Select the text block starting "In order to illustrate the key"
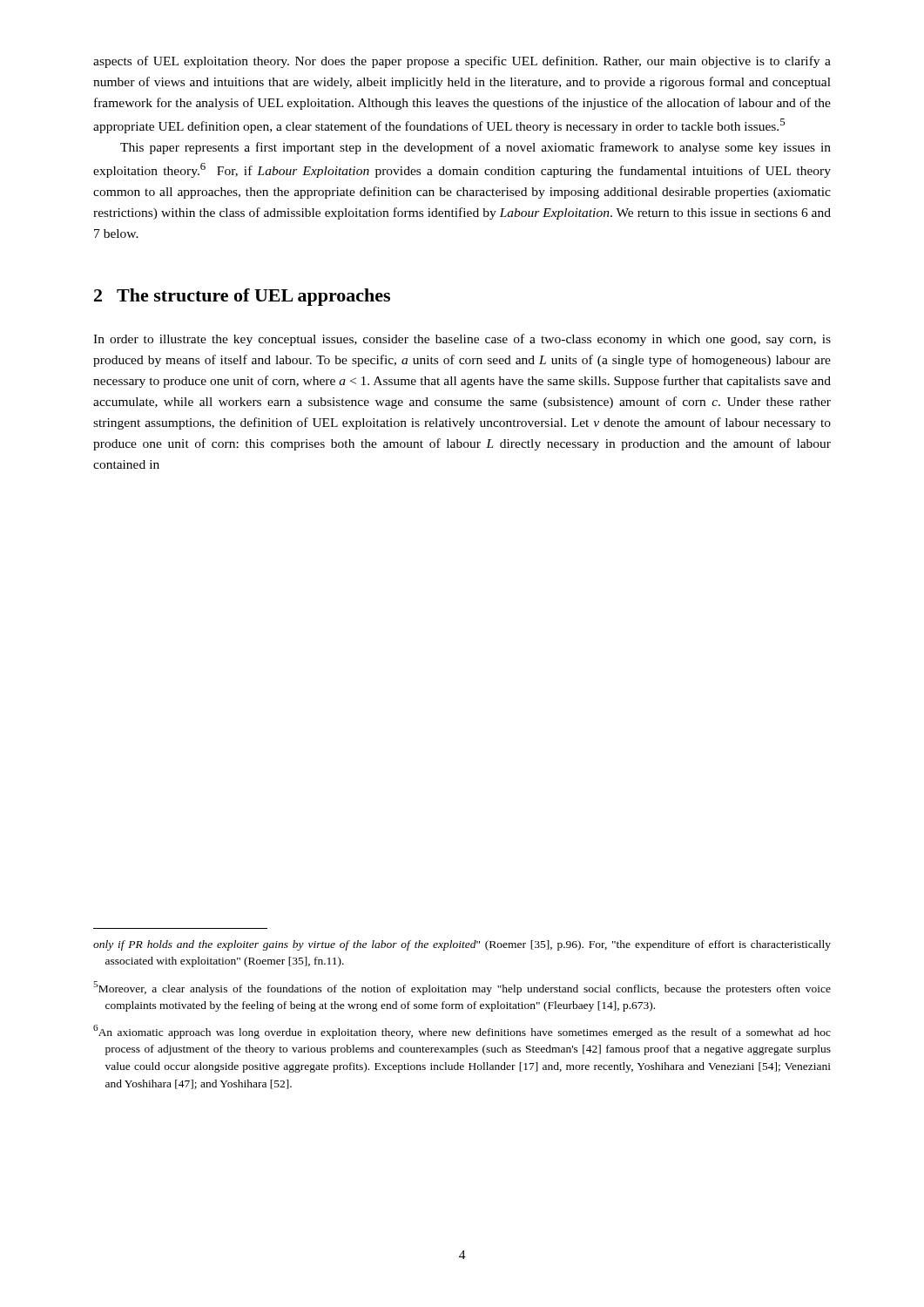This screenshot has height=1307, width=924. (462, 401)
